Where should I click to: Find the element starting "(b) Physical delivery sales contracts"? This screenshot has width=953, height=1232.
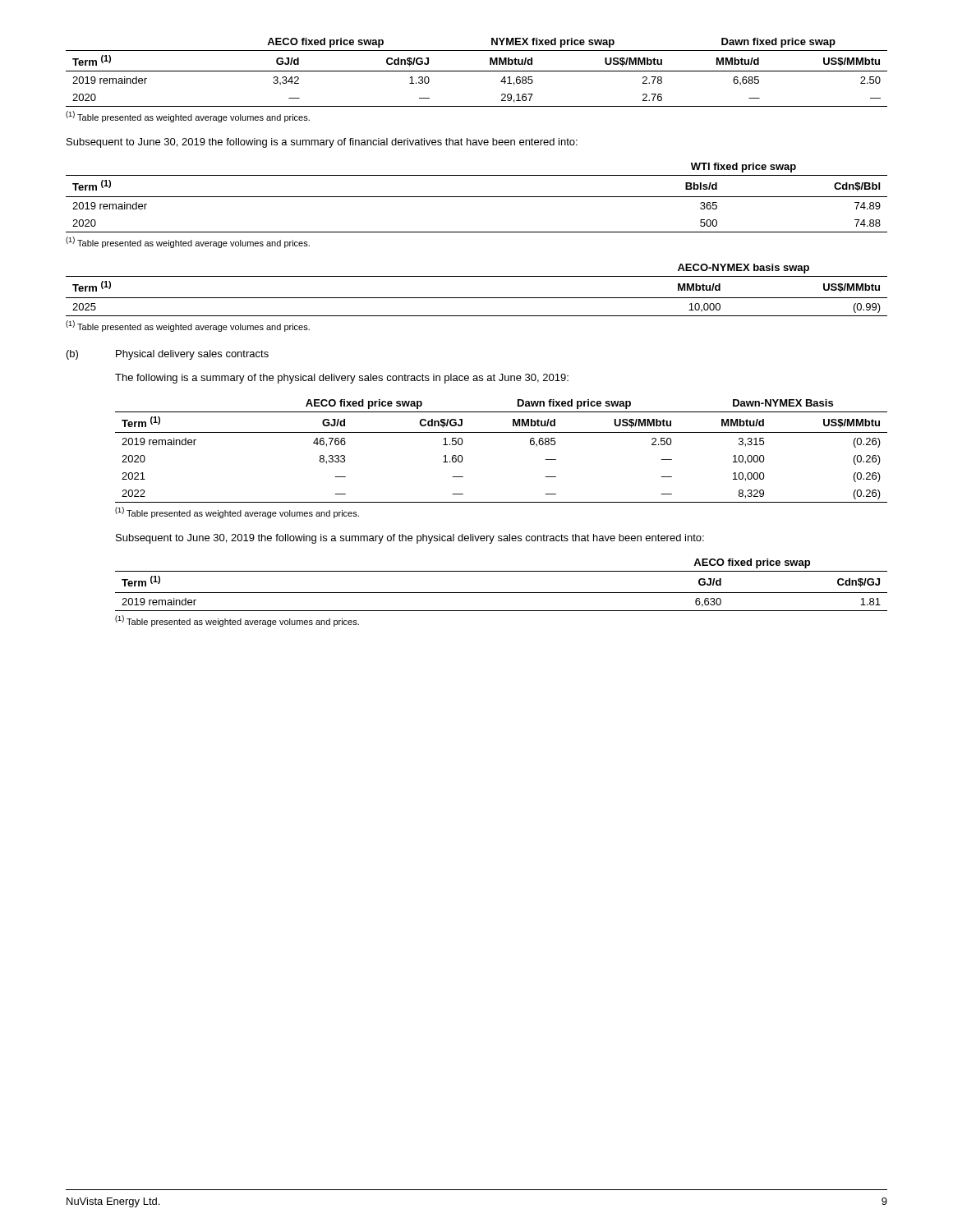[x=167, y=354]
